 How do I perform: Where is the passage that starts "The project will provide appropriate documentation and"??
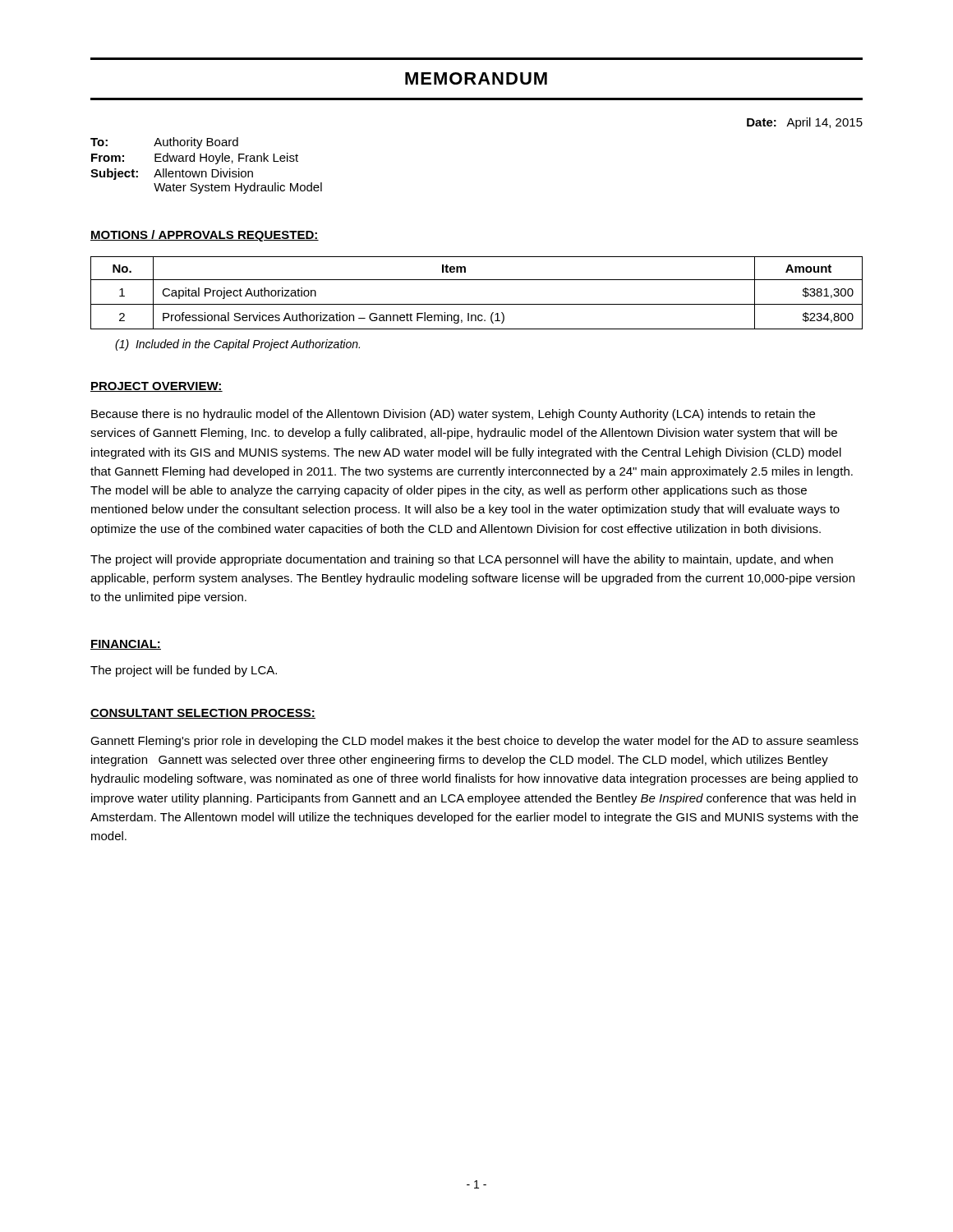pyautogui.click(x=473, y=578)
